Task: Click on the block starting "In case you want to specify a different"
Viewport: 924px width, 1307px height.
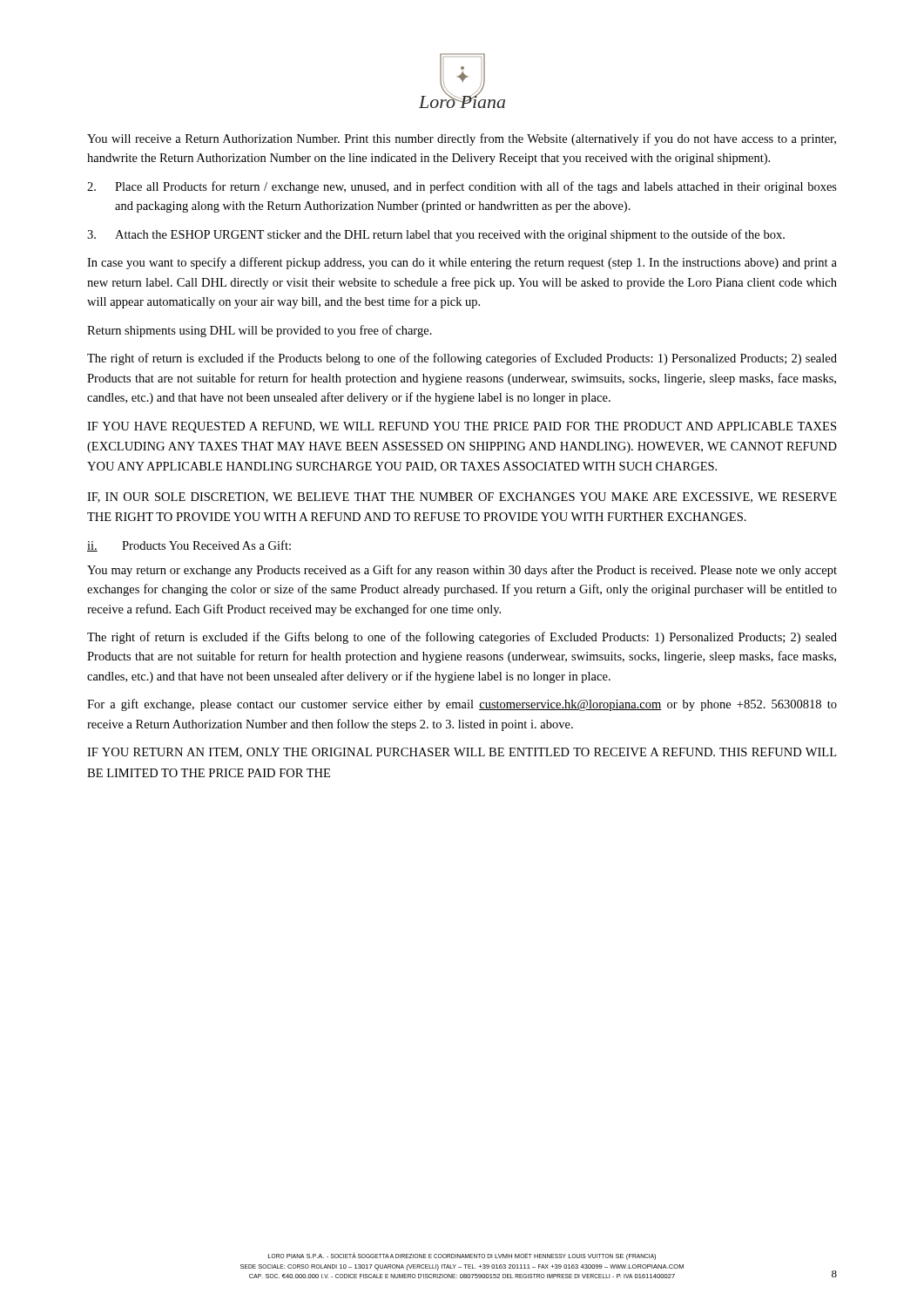Action: click(x=462, y=282)
